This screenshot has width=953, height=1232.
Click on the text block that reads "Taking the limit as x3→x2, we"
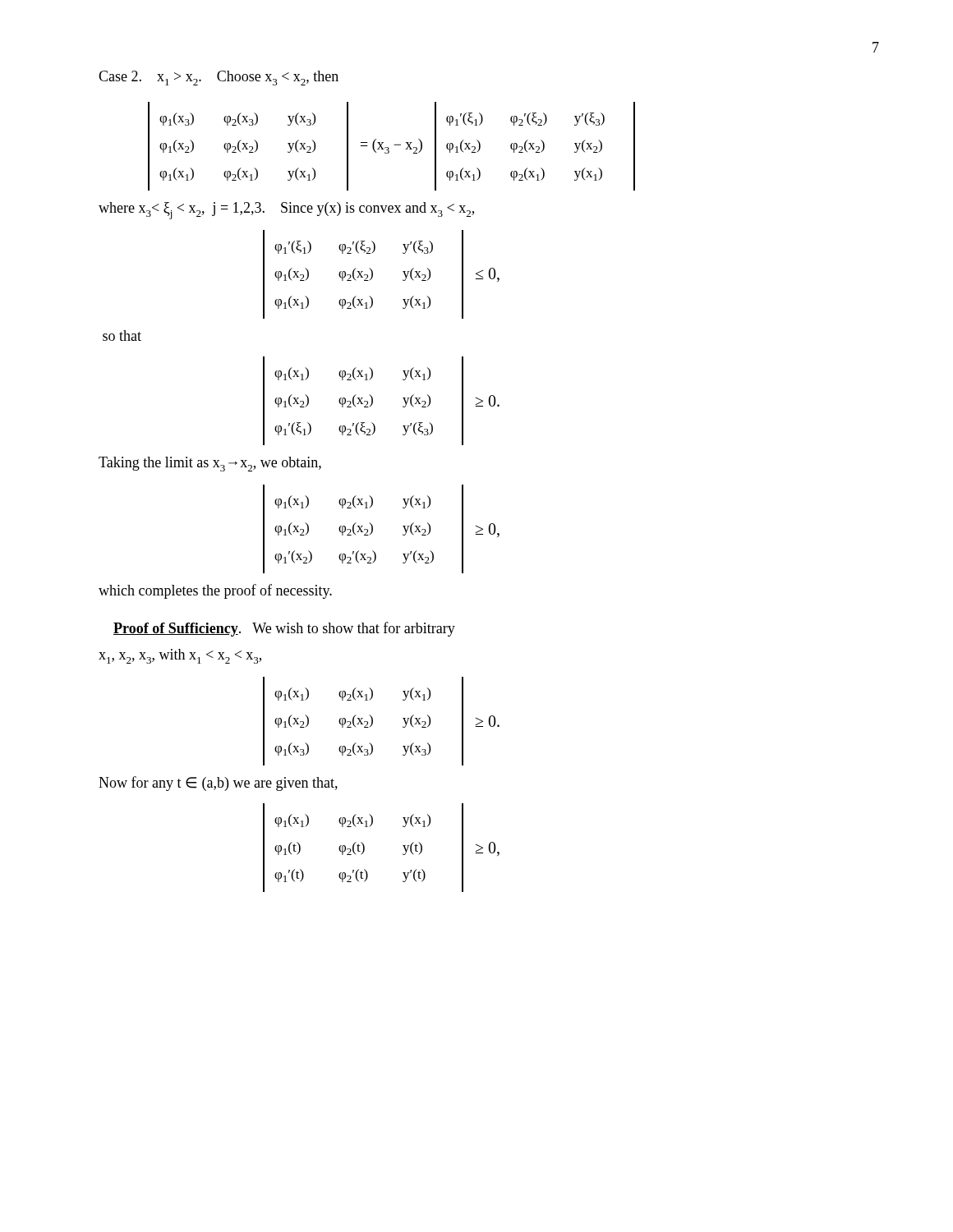click(x=210, y=464)
